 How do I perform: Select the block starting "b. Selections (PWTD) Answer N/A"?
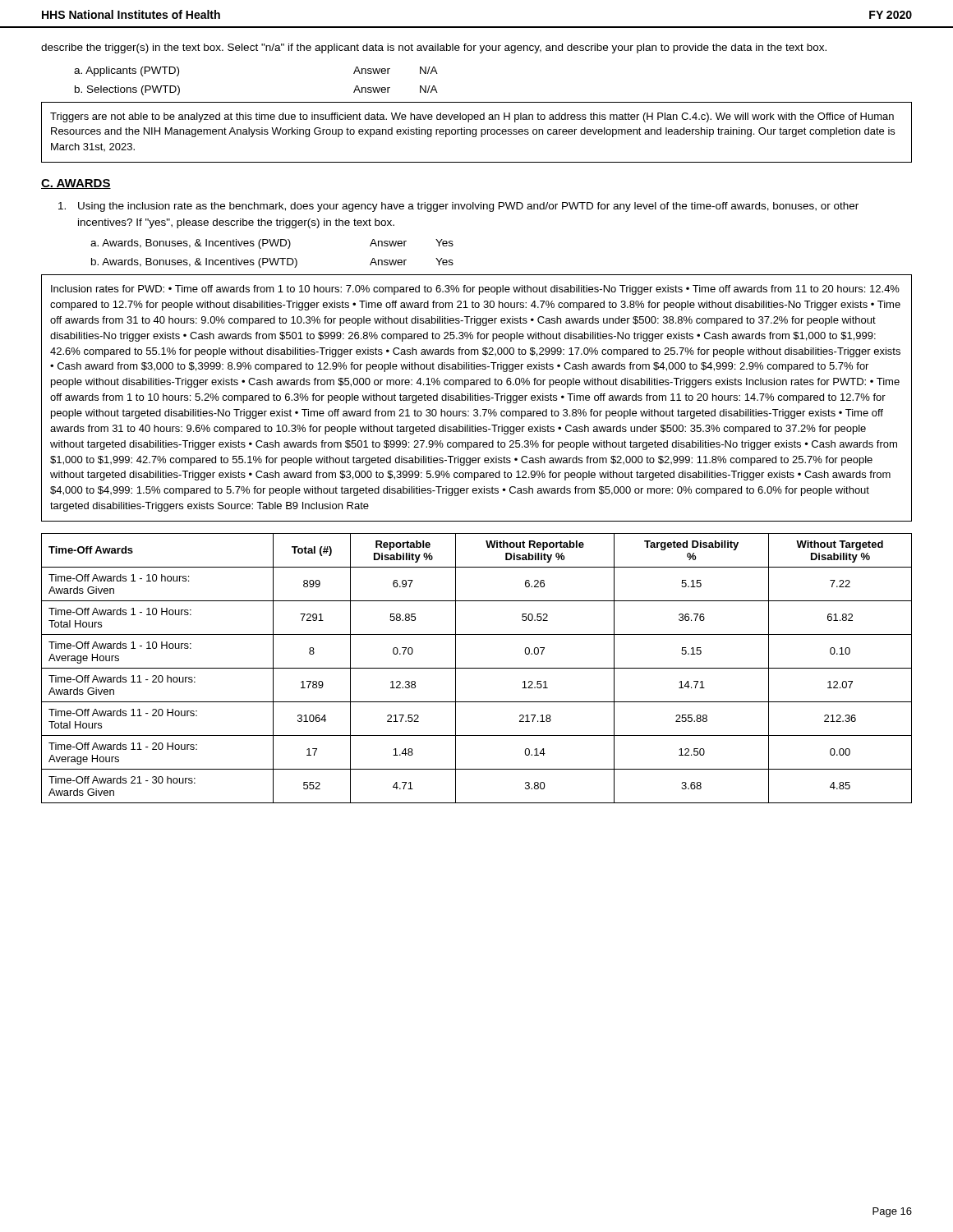coord(130,90)
